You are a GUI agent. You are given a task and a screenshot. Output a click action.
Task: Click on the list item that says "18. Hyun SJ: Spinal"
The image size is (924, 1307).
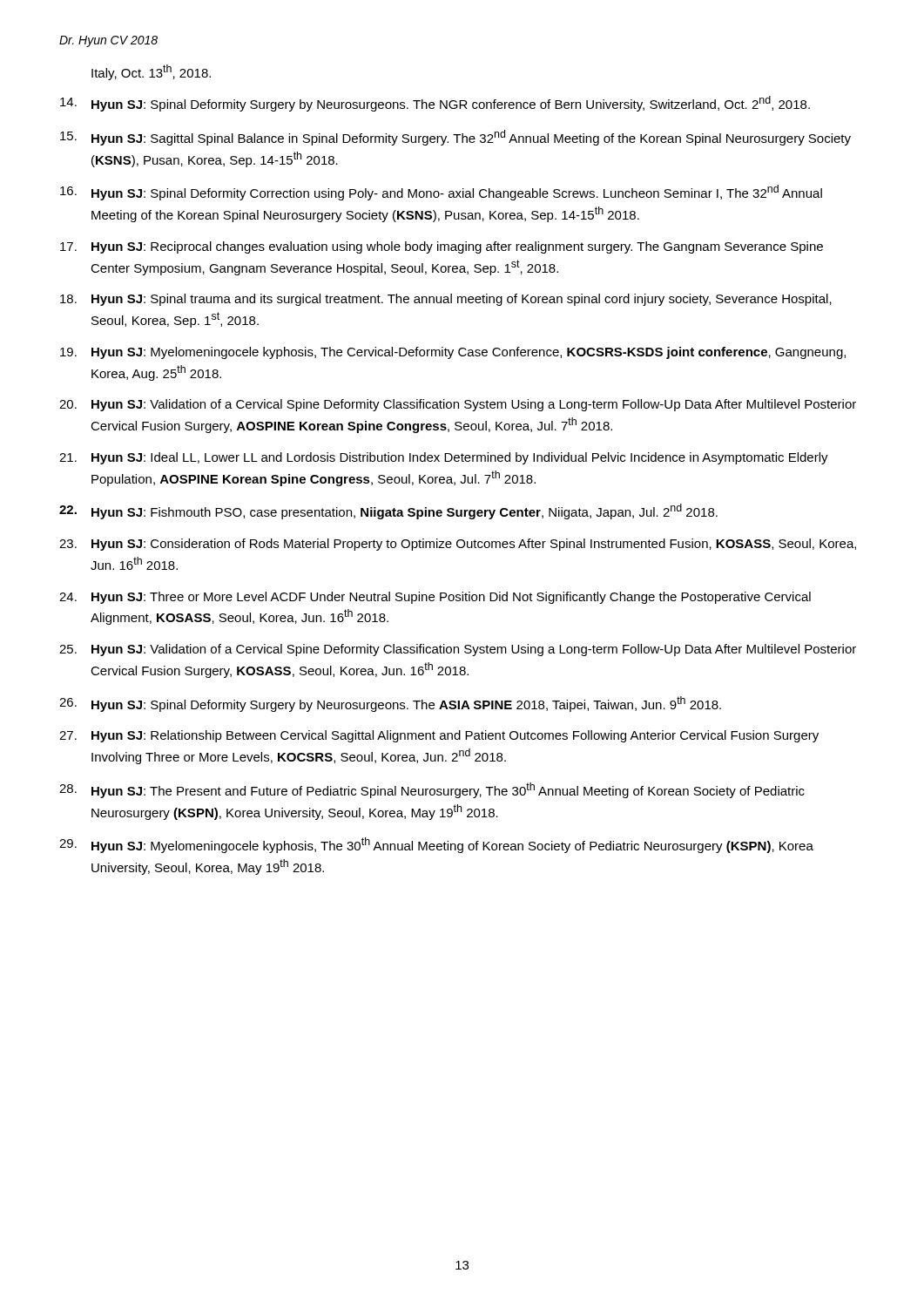[462, 310]
